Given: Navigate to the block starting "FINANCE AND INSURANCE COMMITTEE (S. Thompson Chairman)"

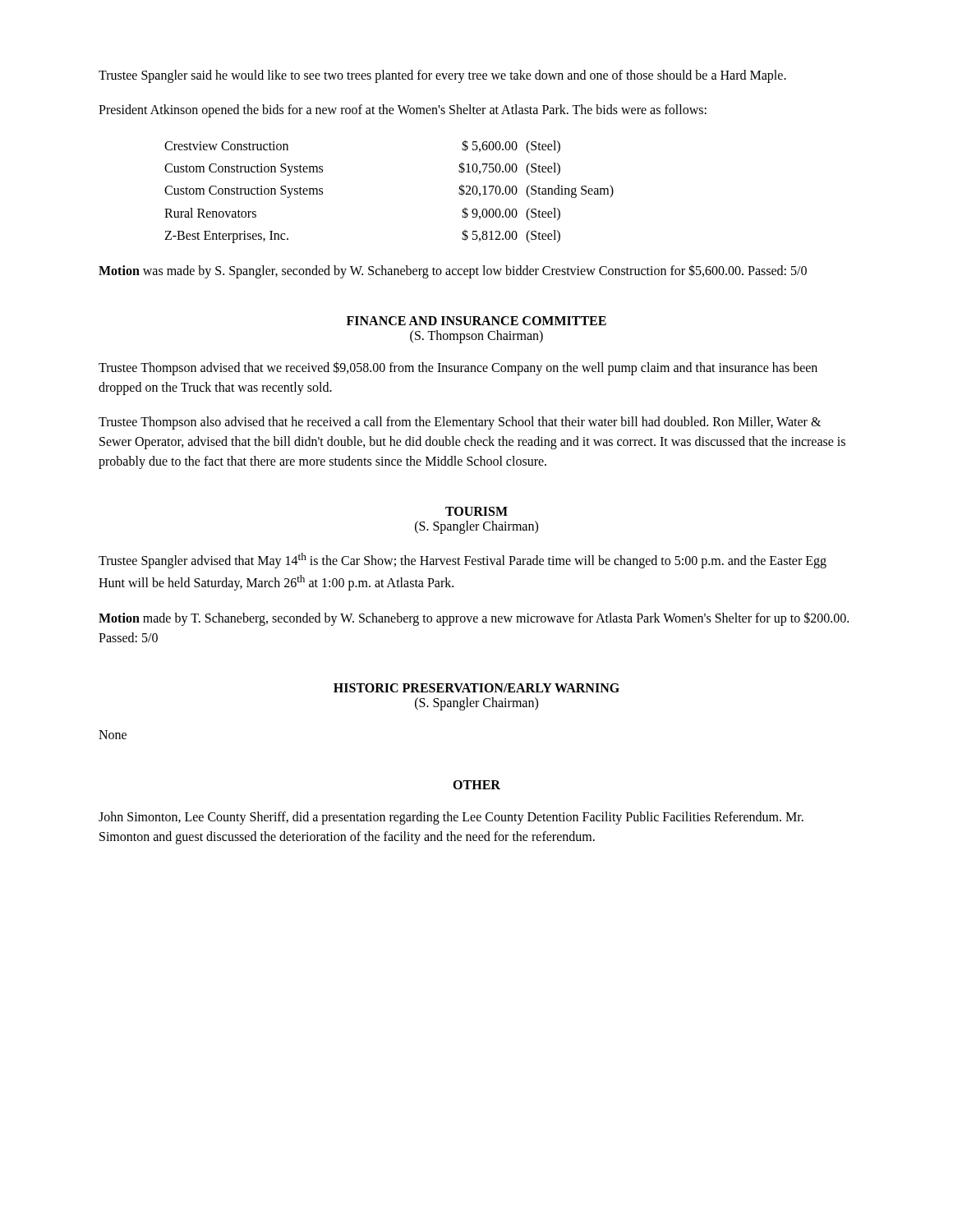Looking at the screenshot, I should point(476,328).
